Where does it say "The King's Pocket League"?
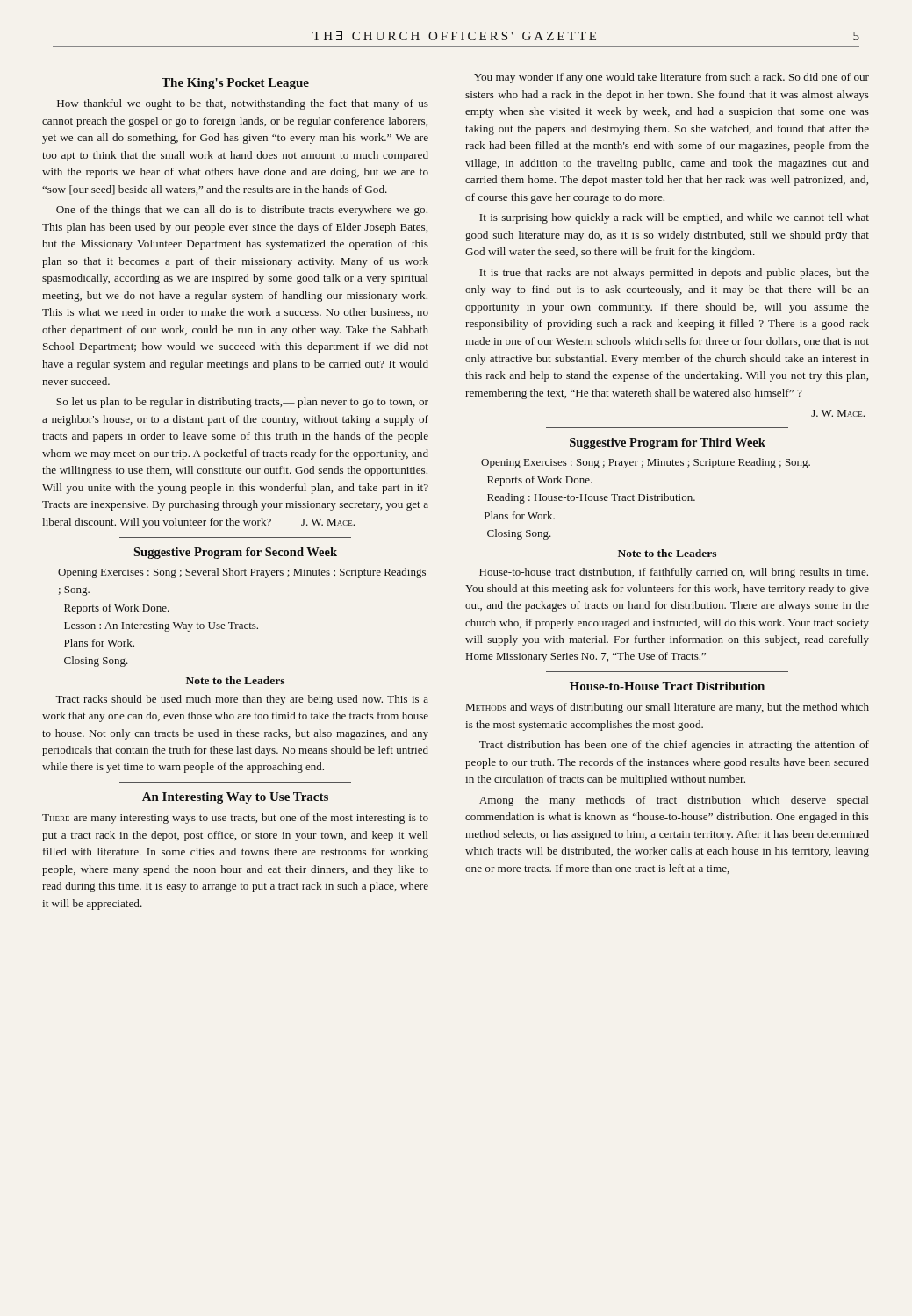The width and height of the screenshot is (912, 1316). click(x=235, y=82)
